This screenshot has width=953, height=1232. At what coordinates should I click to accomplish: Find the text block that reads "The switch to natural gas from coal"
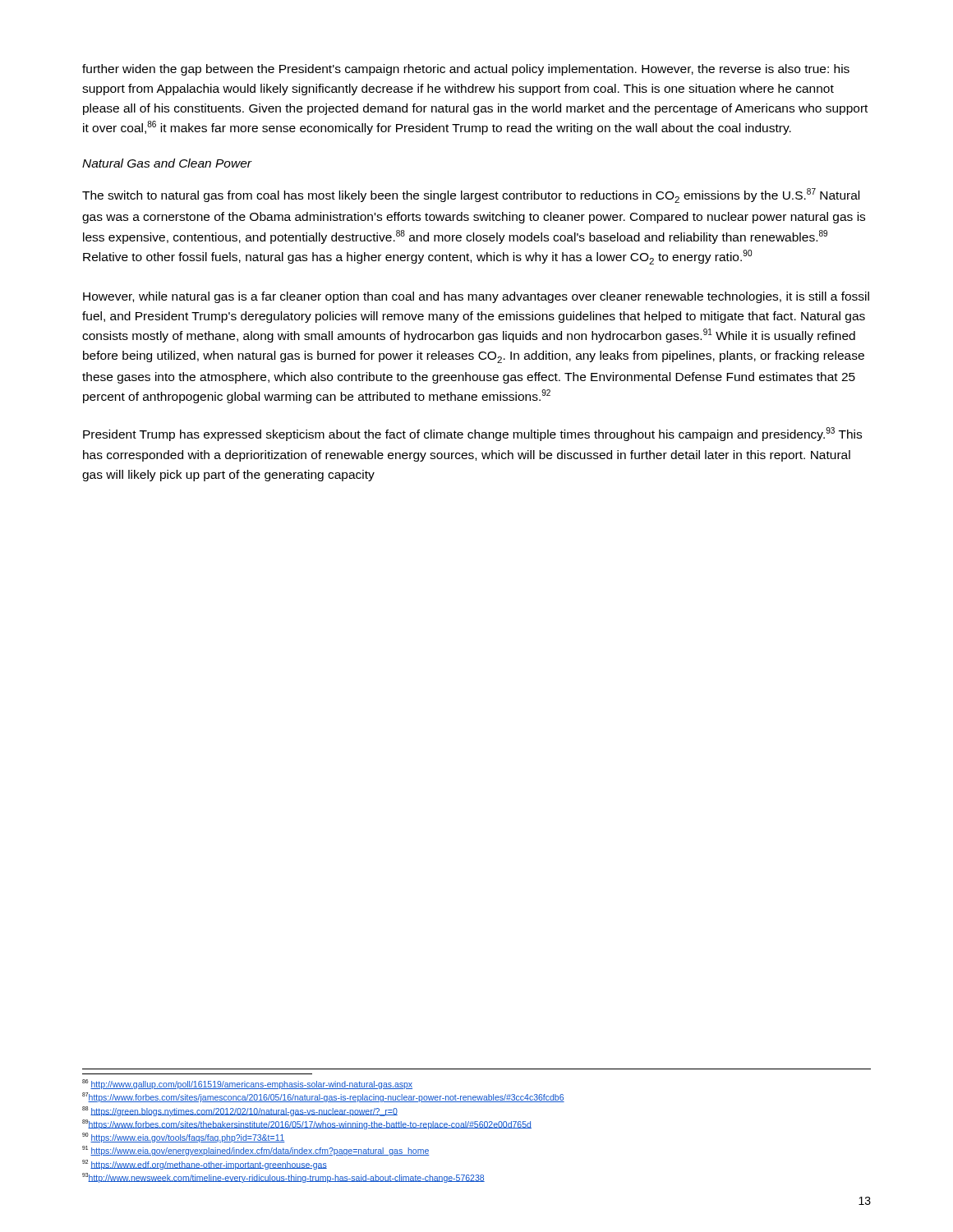(474, 227)
